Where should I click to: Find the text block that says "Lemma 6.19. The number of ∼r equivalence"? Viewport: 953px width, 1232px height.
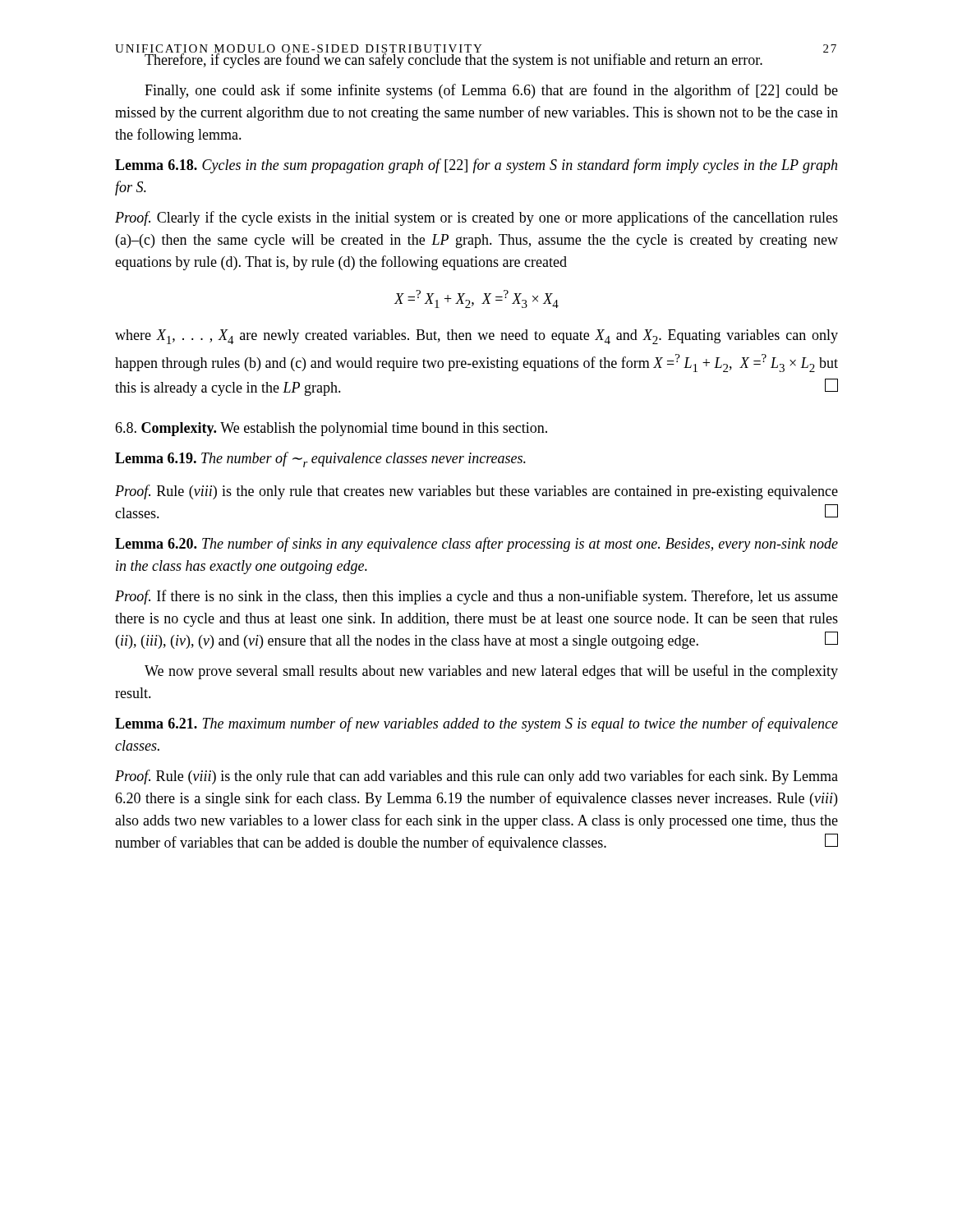coord(476,460)
